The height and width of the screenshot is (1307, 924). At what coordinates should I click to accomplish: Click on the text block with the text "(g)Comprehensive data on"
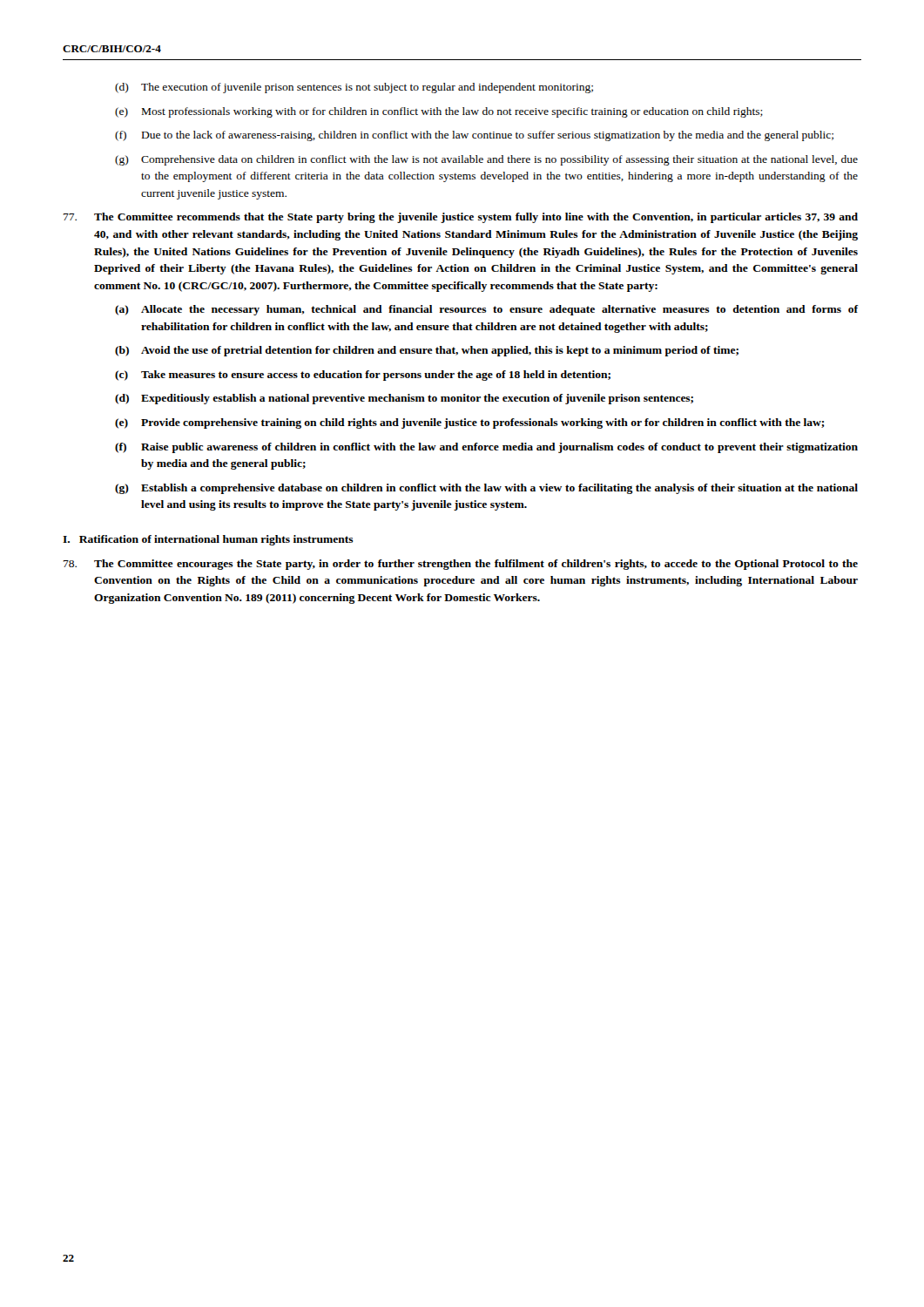[x=488, y=176]
